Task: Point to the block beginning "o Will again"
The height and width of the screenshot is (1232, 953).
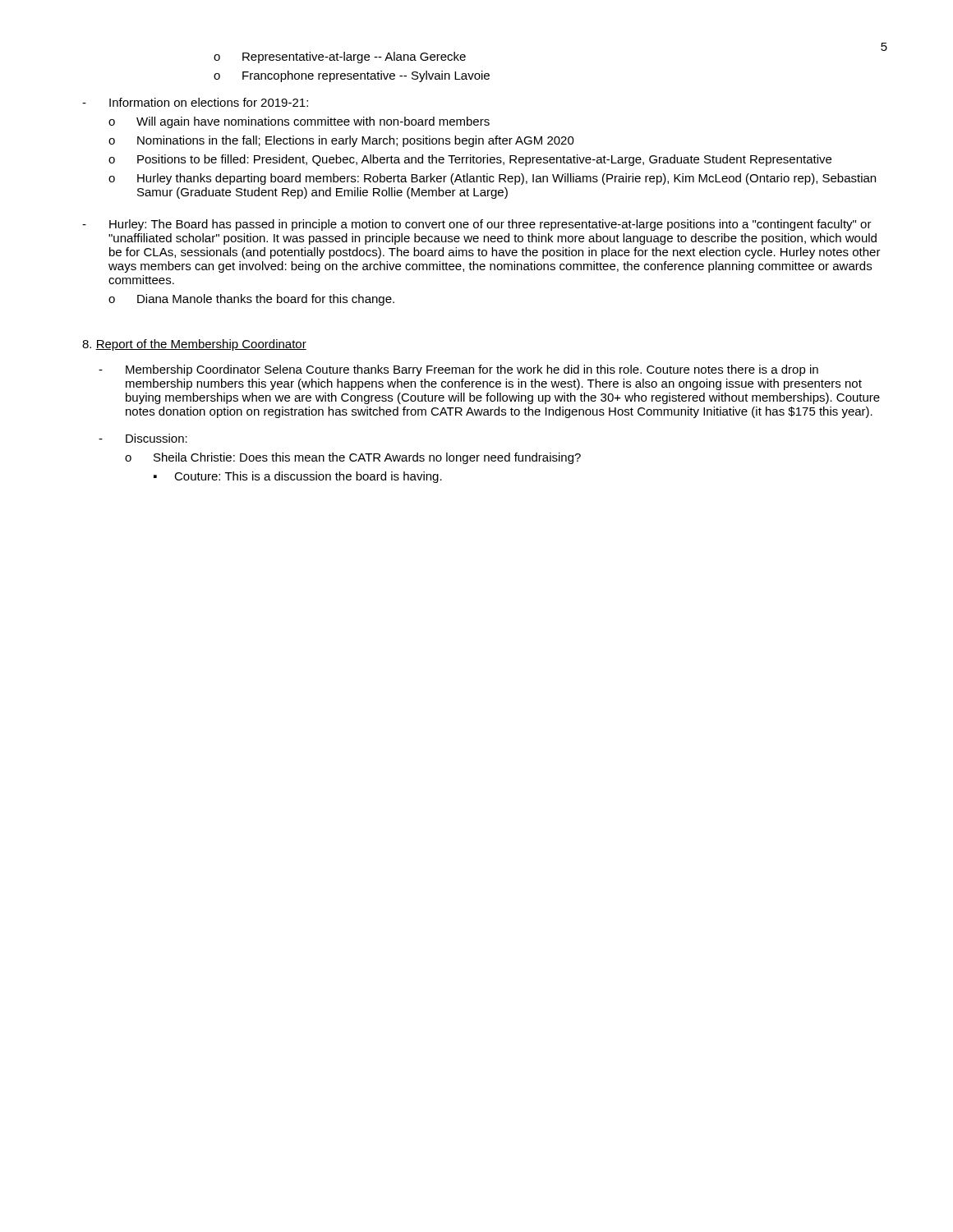Action: [x=498, y=121]
